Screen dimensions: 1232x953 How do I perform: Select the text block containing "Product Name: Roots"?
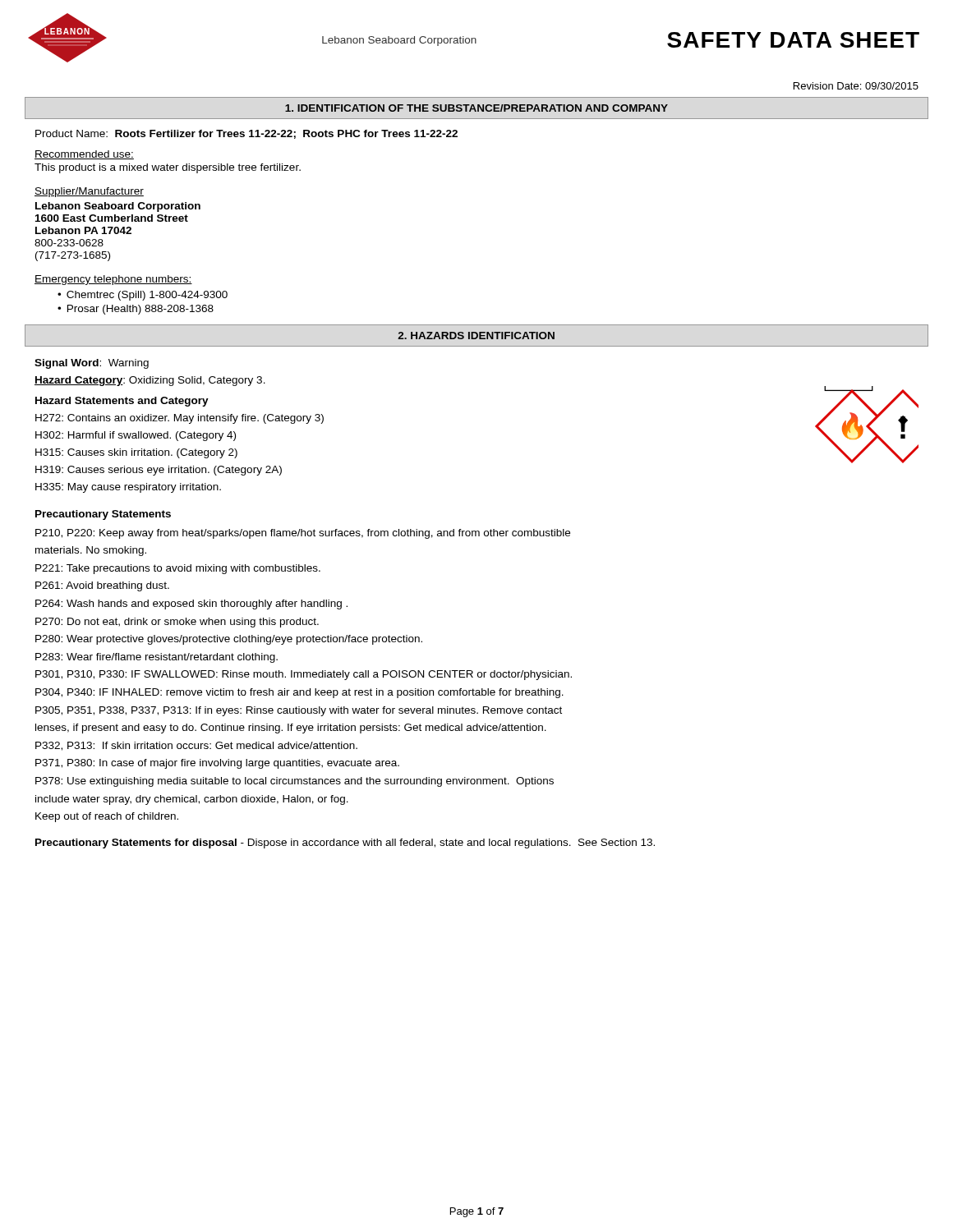pyautogui.click(x=246, y=133)
